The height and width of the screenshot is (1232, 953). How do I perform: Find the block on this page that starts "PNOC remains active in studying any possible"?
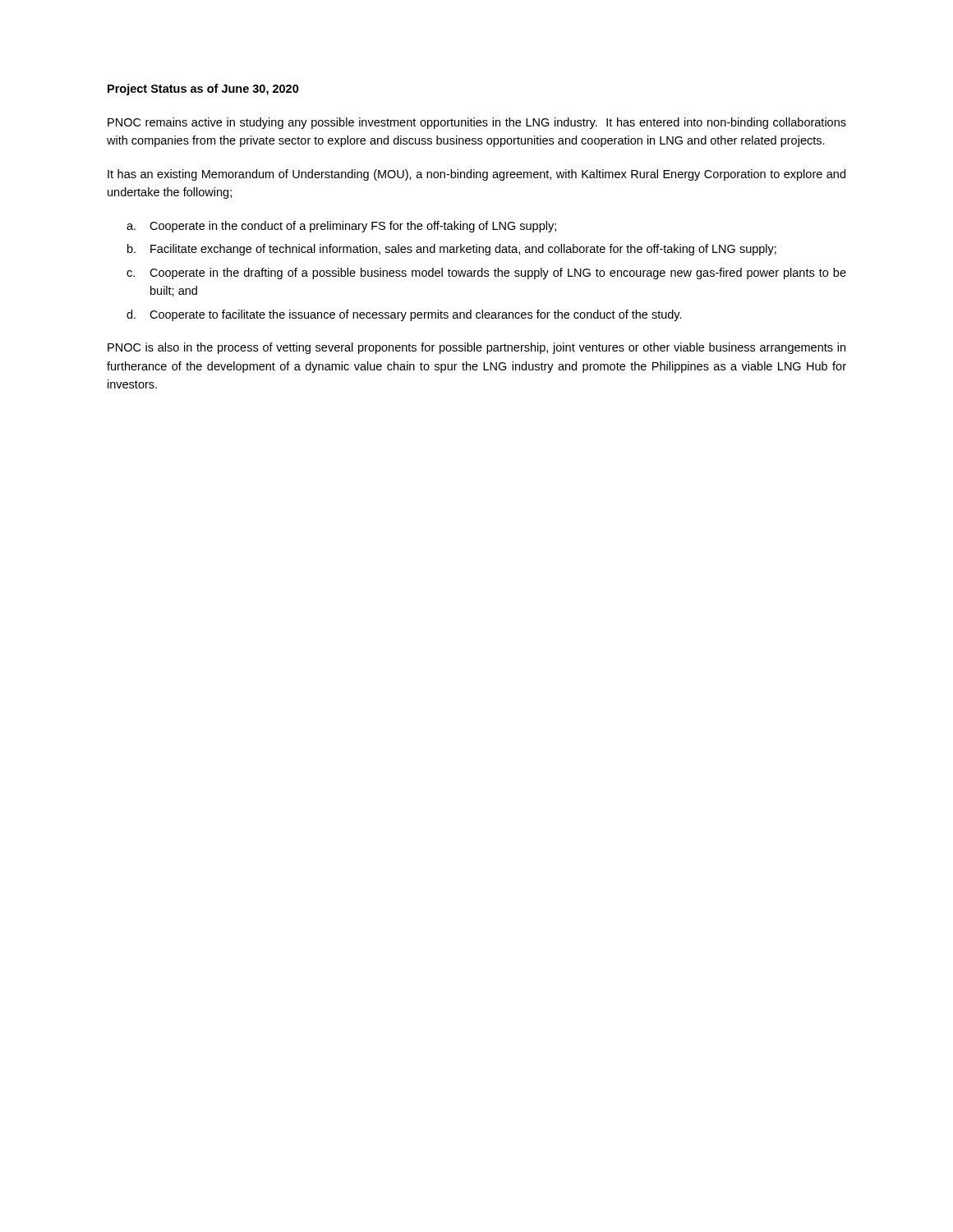(476, 132)
